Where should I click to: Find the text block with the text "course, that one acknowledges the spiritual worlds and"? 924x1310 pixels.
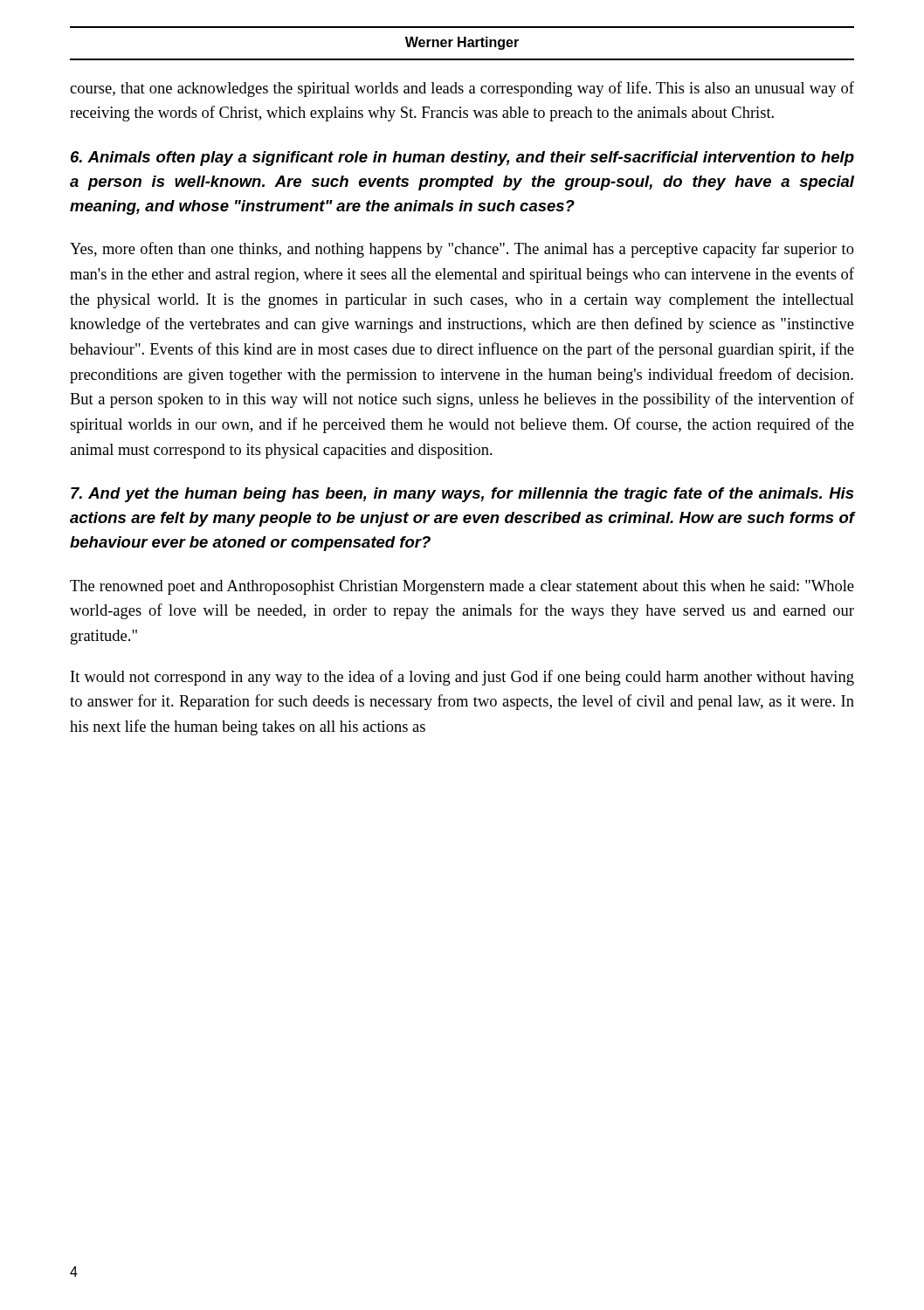[462, 101]
